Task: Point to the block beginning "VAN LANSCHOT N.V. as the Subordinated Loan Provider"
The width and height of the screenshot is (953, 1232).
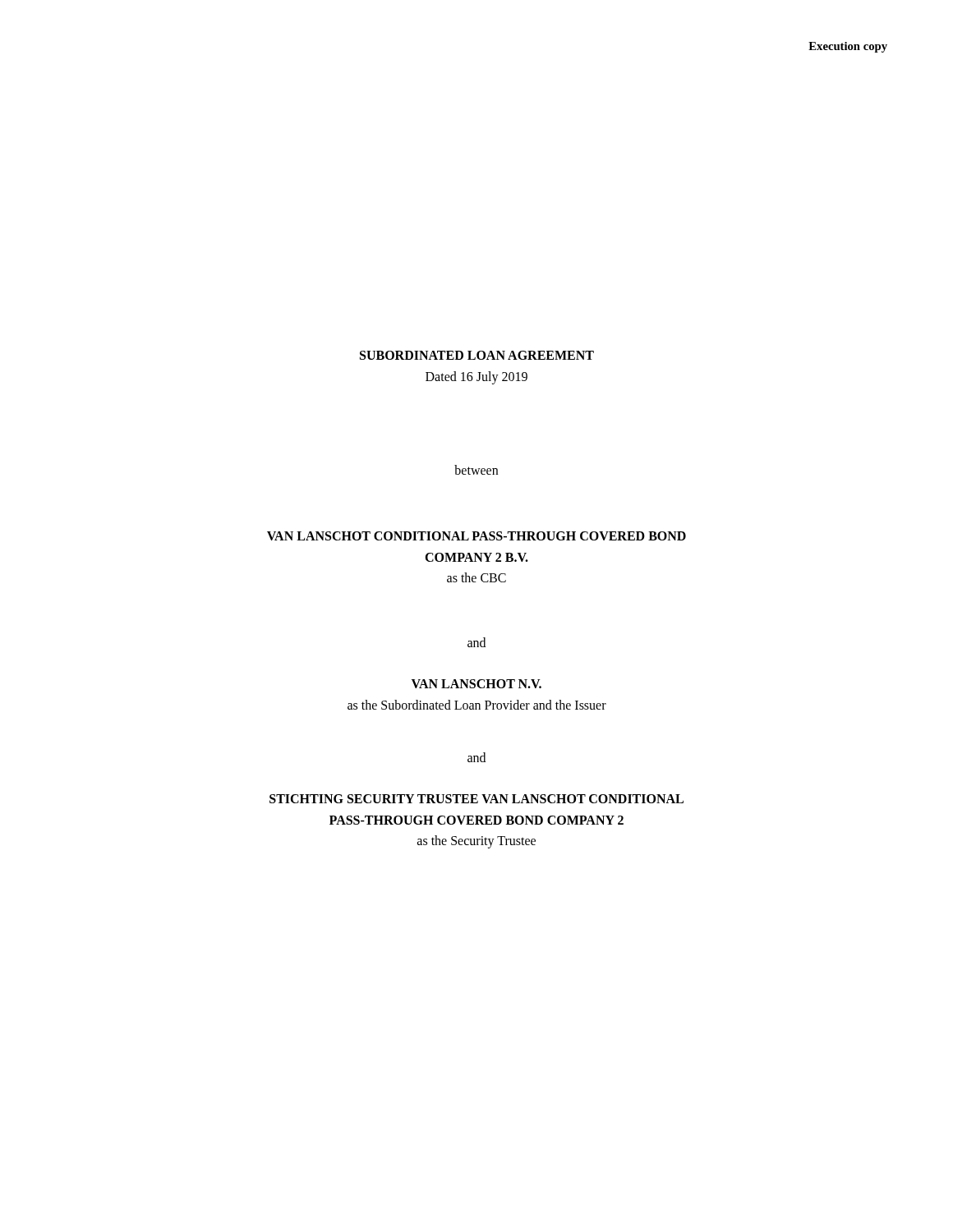Action: (476, 695)
